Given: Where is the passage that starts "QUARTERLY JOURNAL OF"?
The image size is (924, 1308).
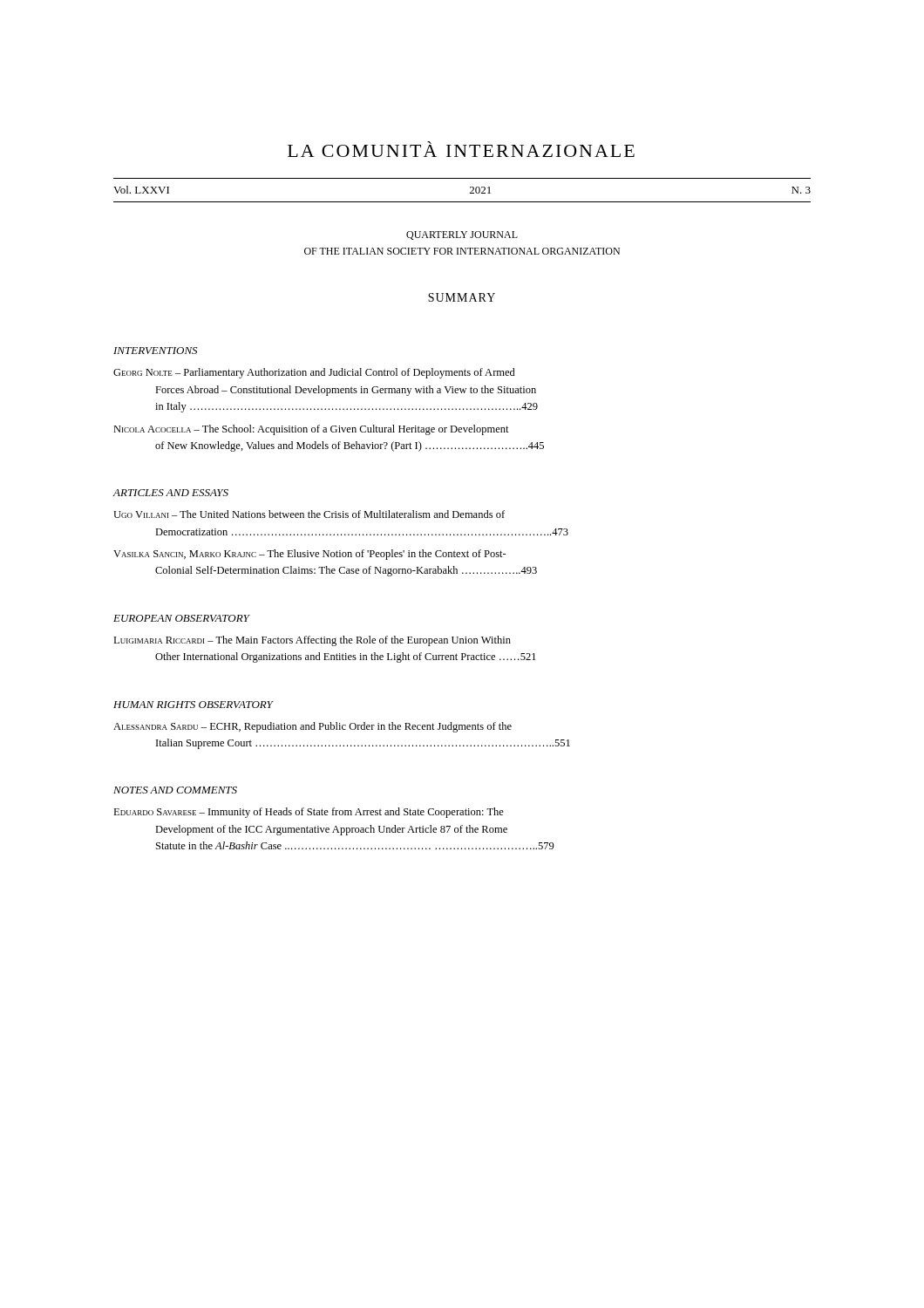Looking at the screenshot, I should [x=462, y=243].
